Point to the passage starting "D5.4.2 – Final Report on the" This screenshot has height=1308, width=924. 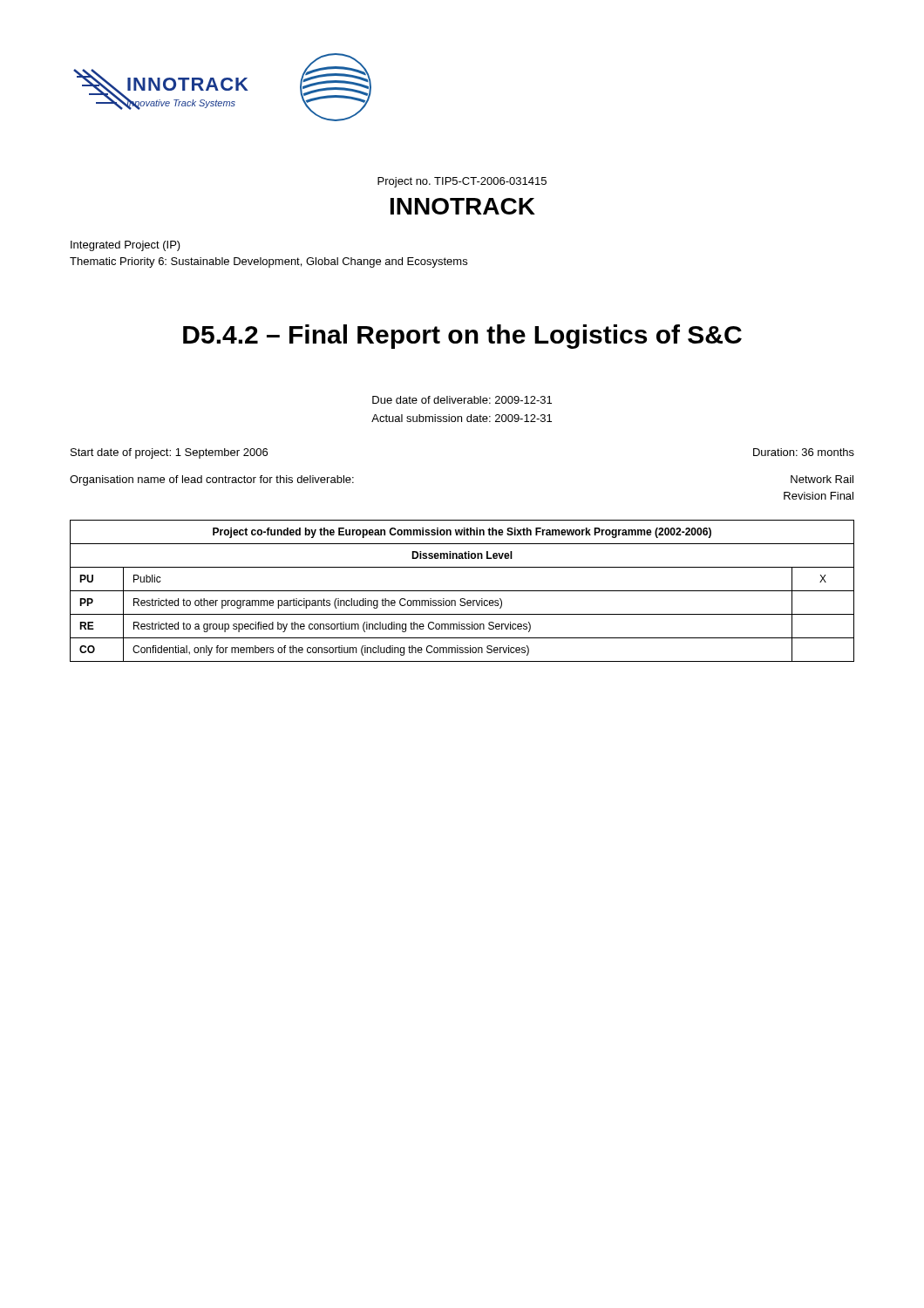tap(462, 334)
